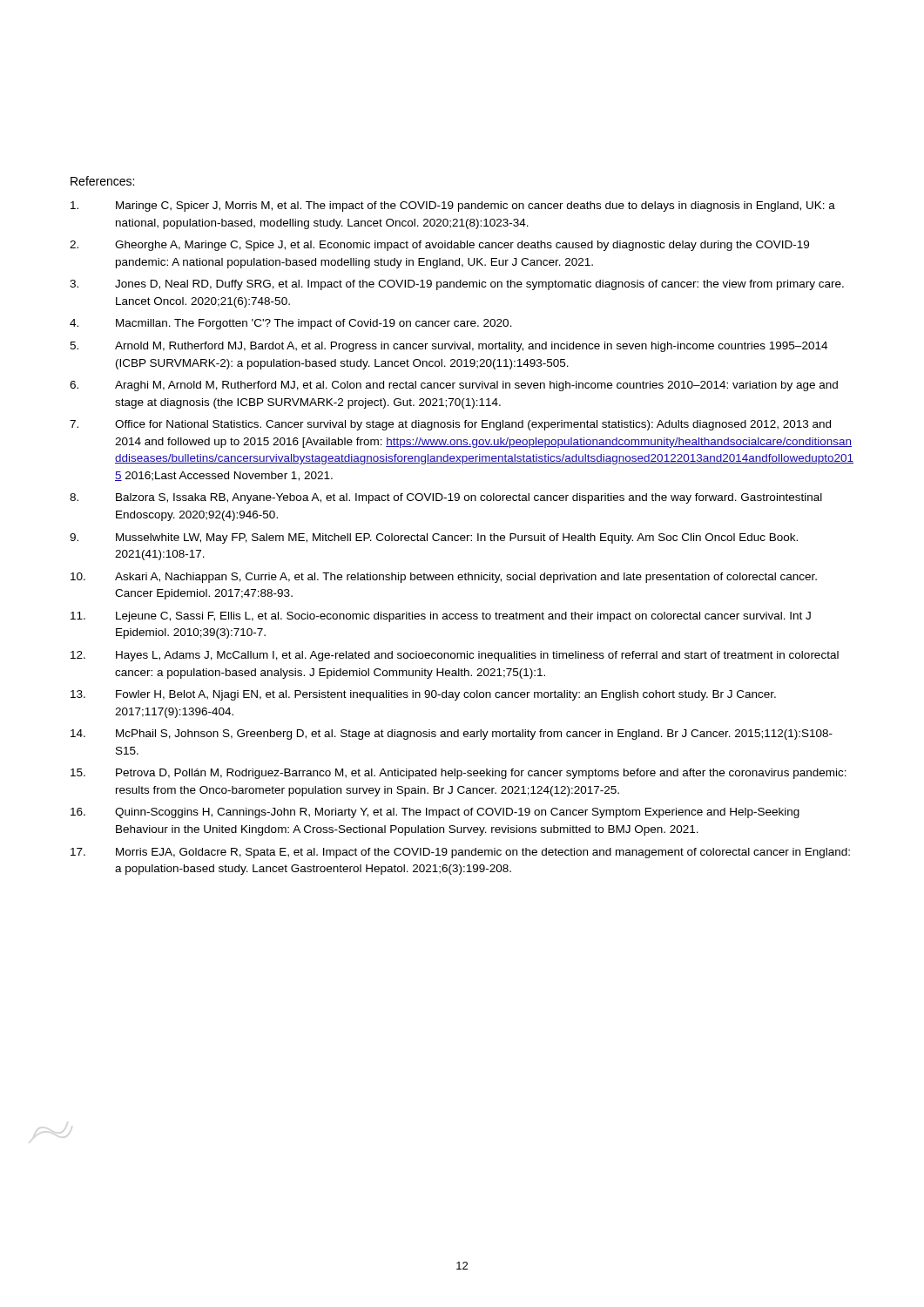Click on the element starting "10. Askari A, Nachiappan S, Currie"
This screenshot has height=1307, width=924.
(x=462, y=585)
